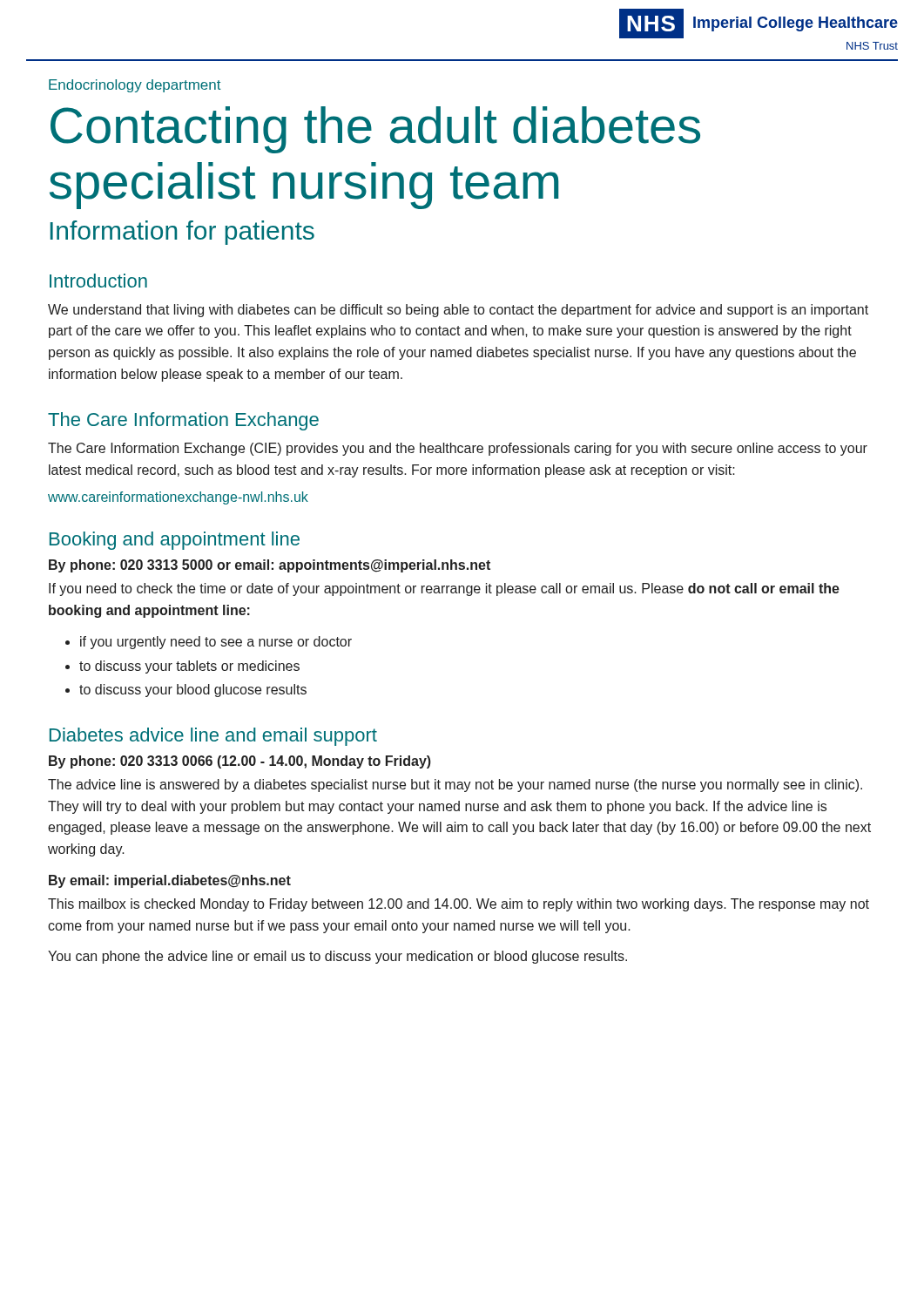The width and height of the screenshot is (924, 1307).
Task: Click the passage that begins "We understand that living with"
Action: 458,342
